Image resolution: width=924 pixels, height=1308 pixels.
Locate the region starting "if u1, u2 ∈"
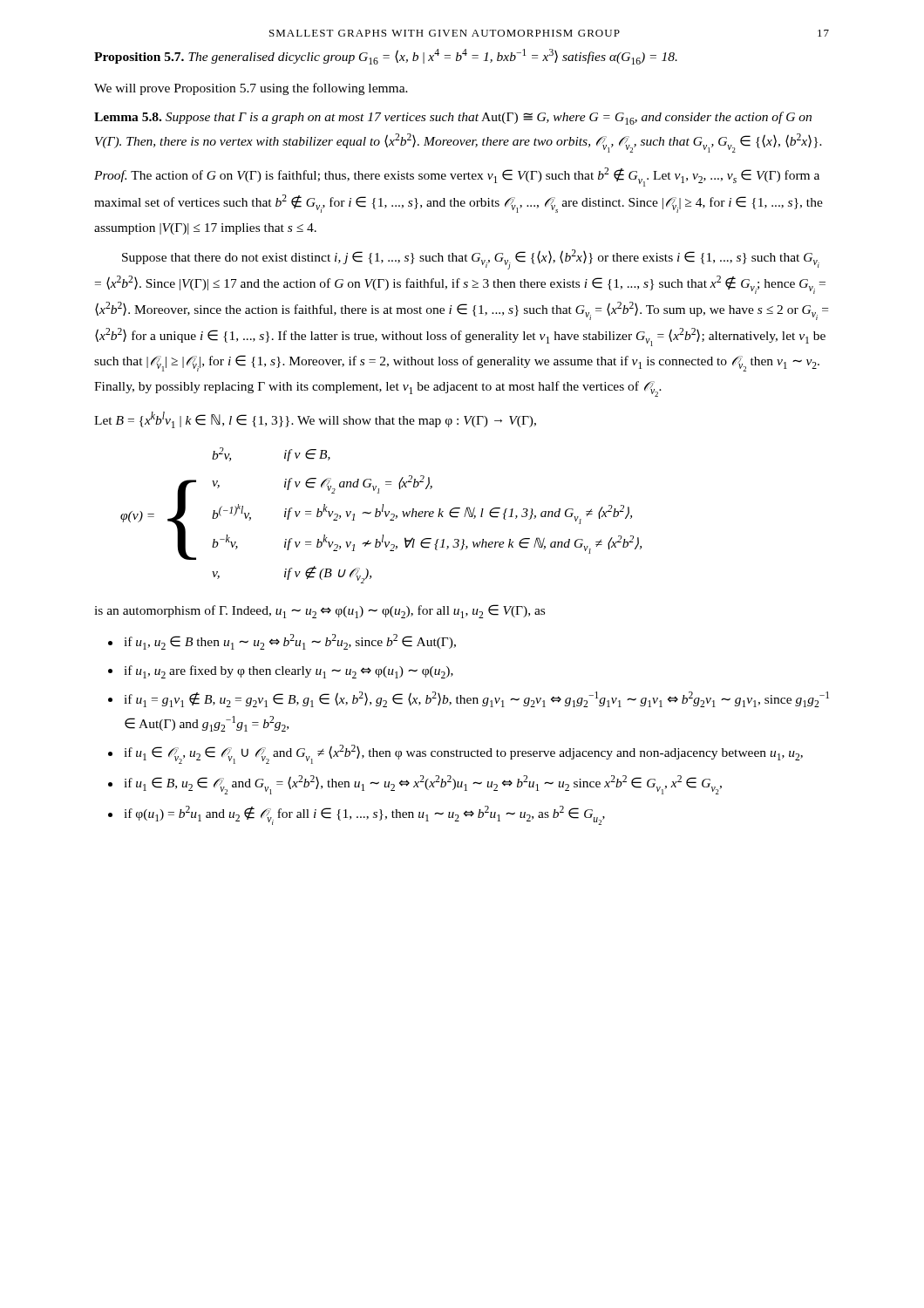[x=290, y=643]
